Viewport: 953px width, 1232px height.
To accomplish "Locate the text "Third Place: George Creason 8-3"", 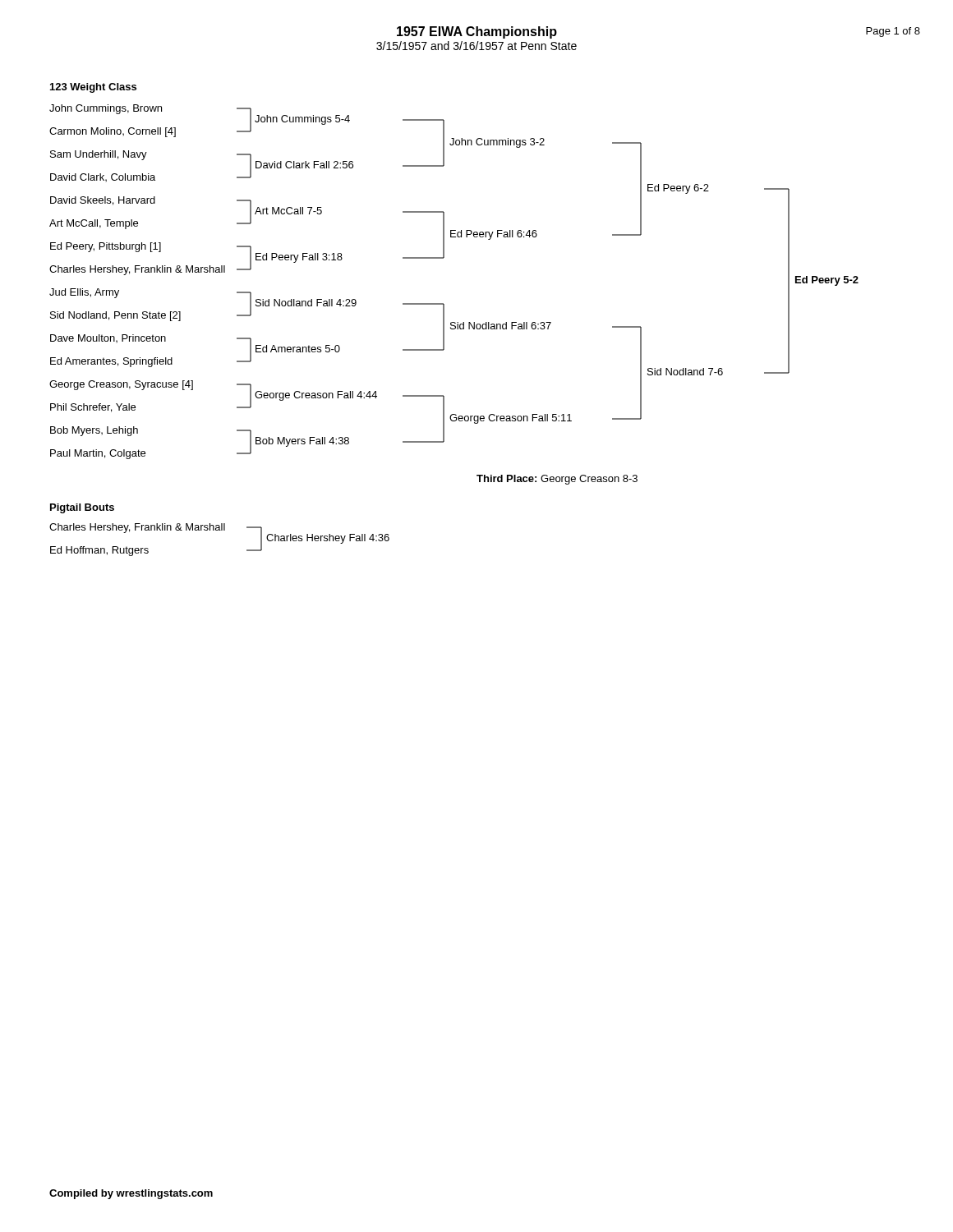I will 557,478.
